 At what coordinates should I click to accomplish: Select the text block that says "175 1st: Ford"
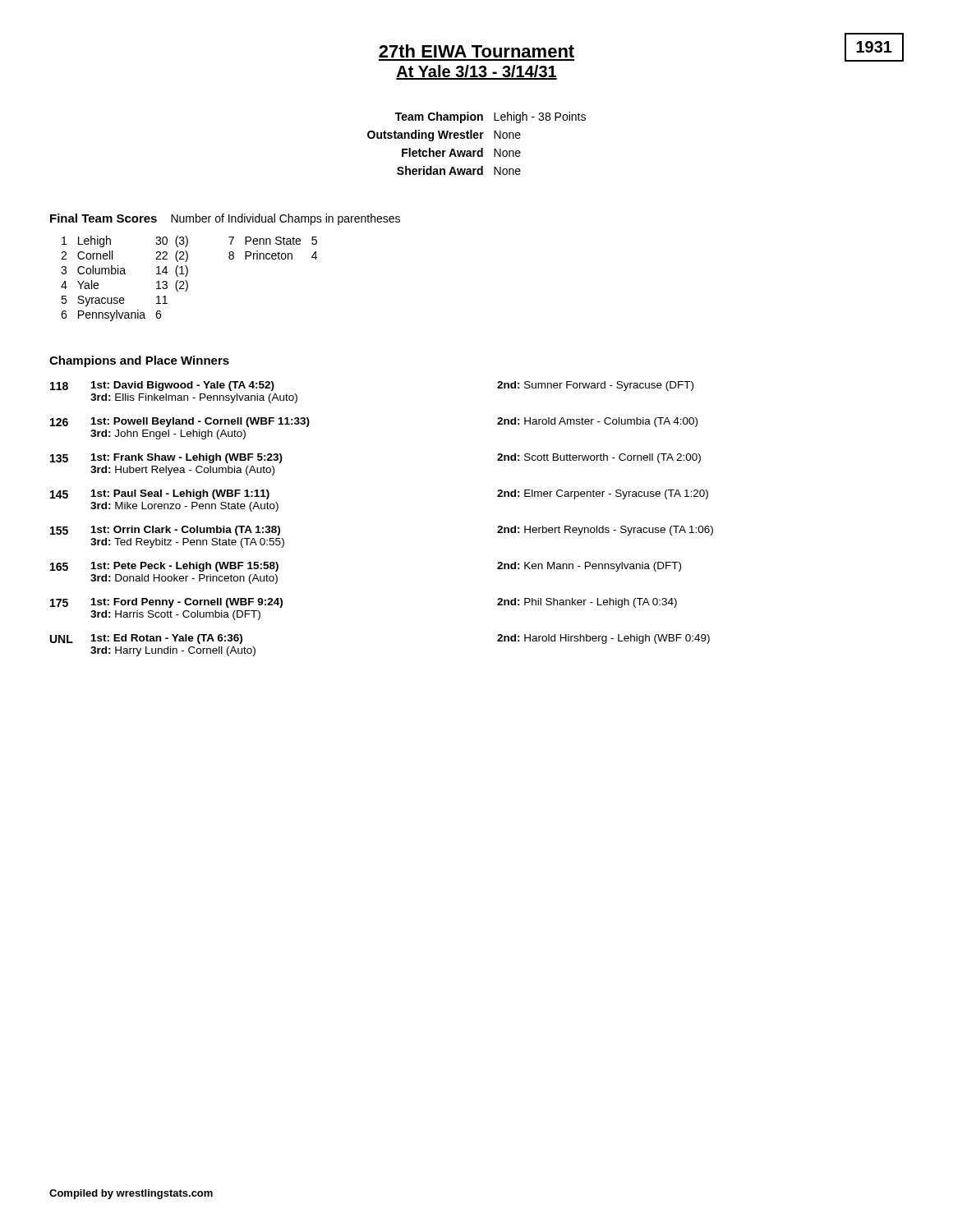click(188, 604)
